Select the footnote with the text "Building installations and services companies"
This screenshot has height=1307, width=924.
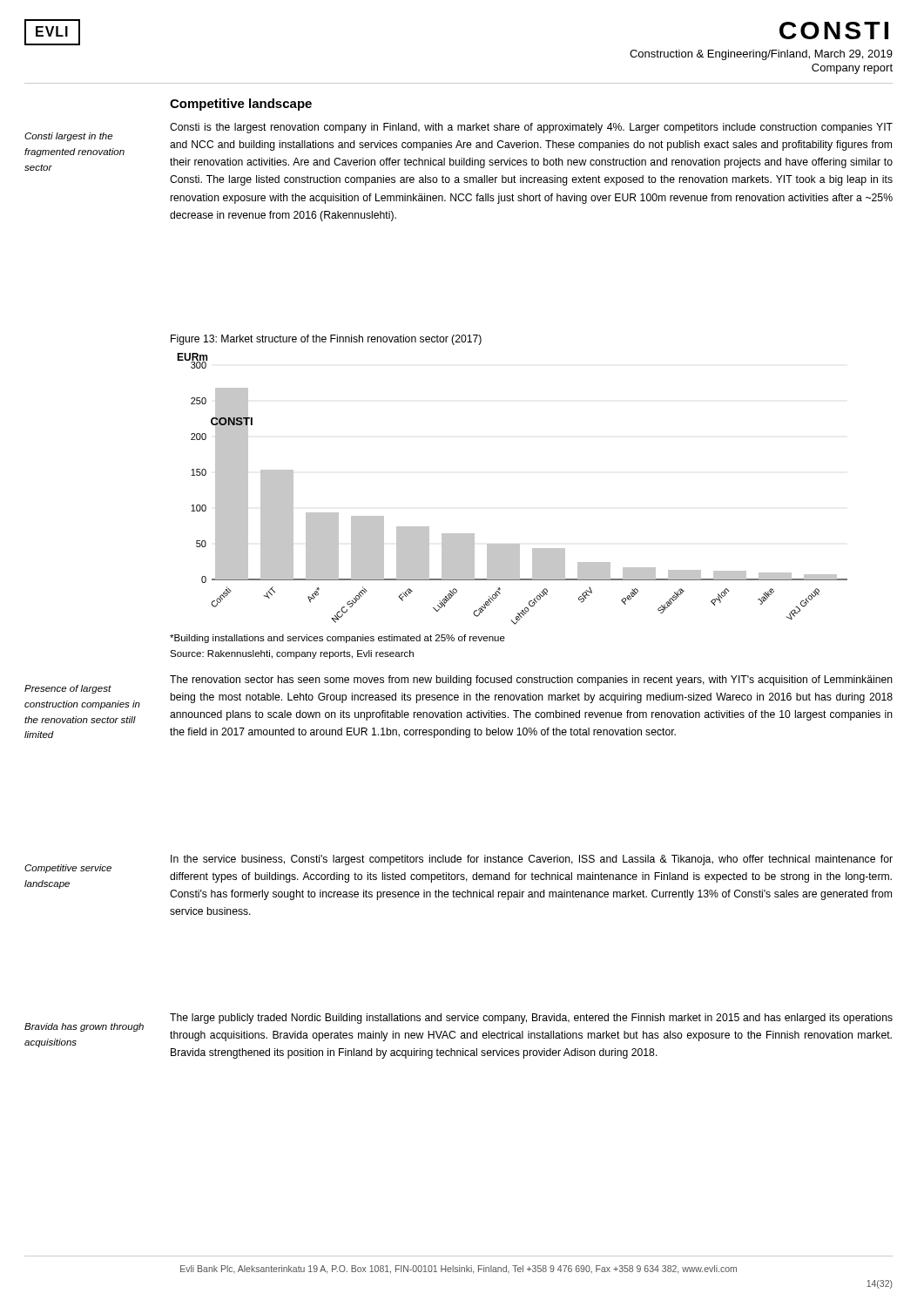point(337,646)
